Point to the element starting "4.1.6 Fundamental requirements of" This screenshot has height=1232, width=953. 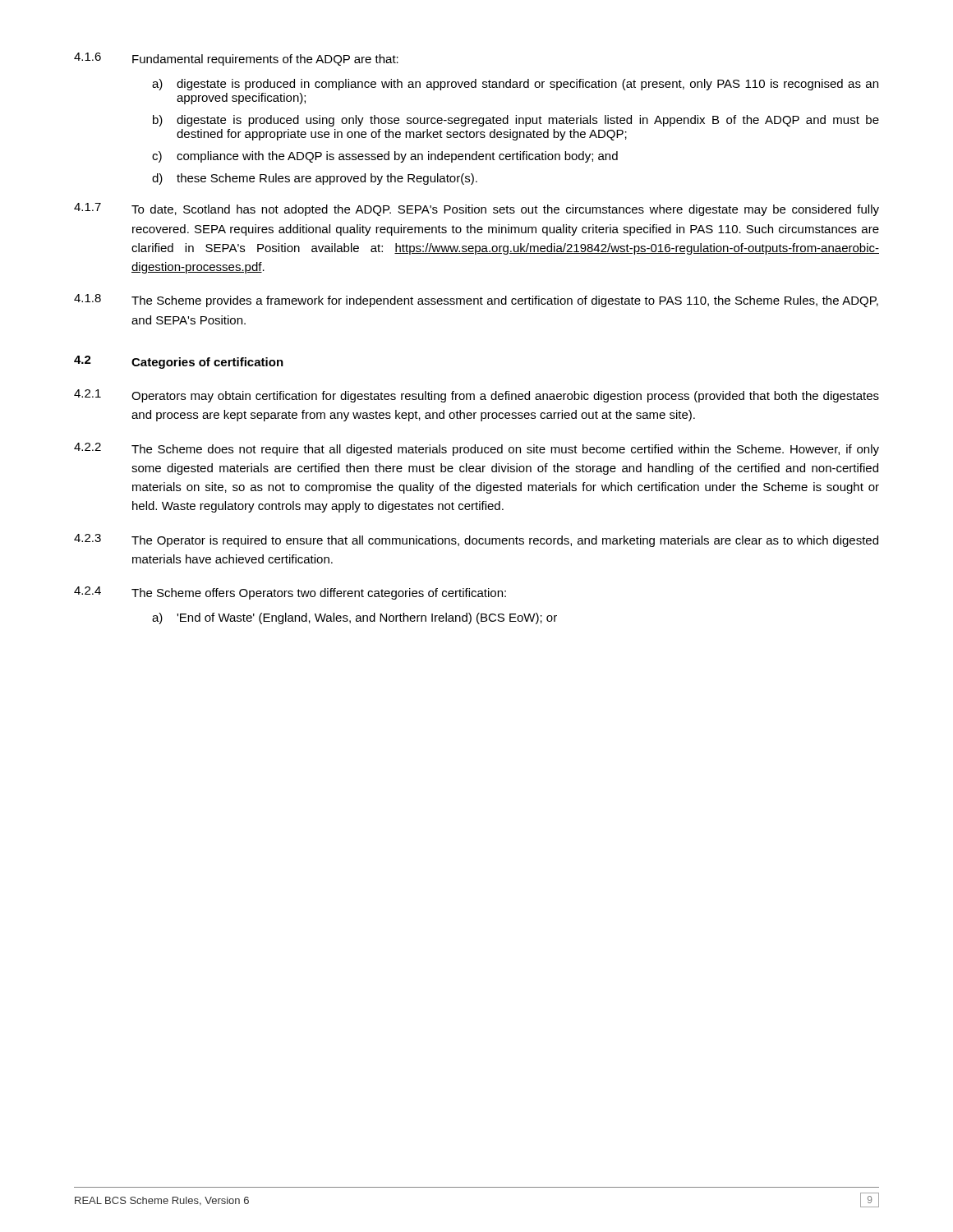pos(236,59)
